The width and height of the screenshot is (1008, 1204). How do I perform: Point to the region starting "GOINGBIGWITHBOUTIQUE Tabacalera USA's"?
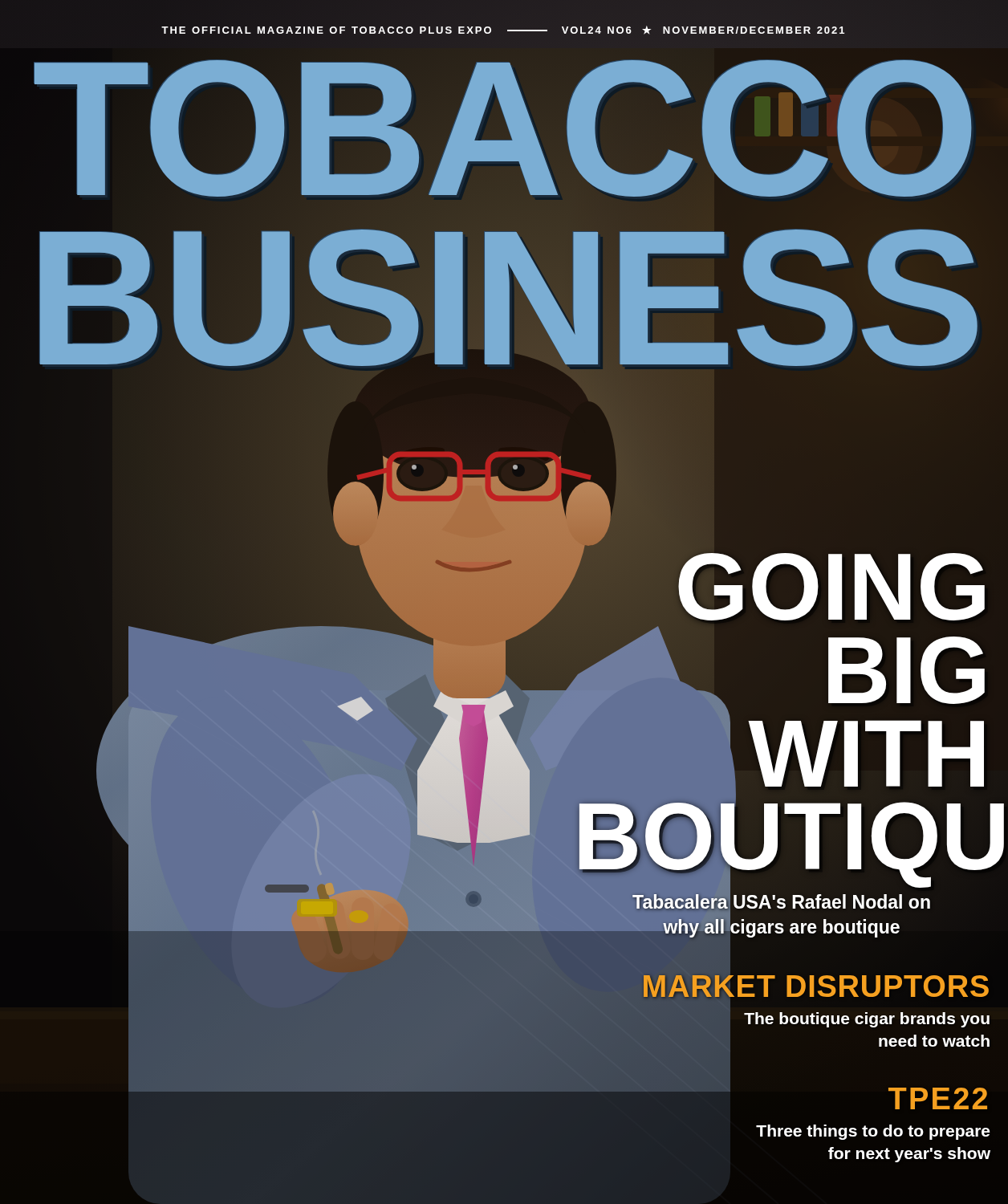[782, 743]
